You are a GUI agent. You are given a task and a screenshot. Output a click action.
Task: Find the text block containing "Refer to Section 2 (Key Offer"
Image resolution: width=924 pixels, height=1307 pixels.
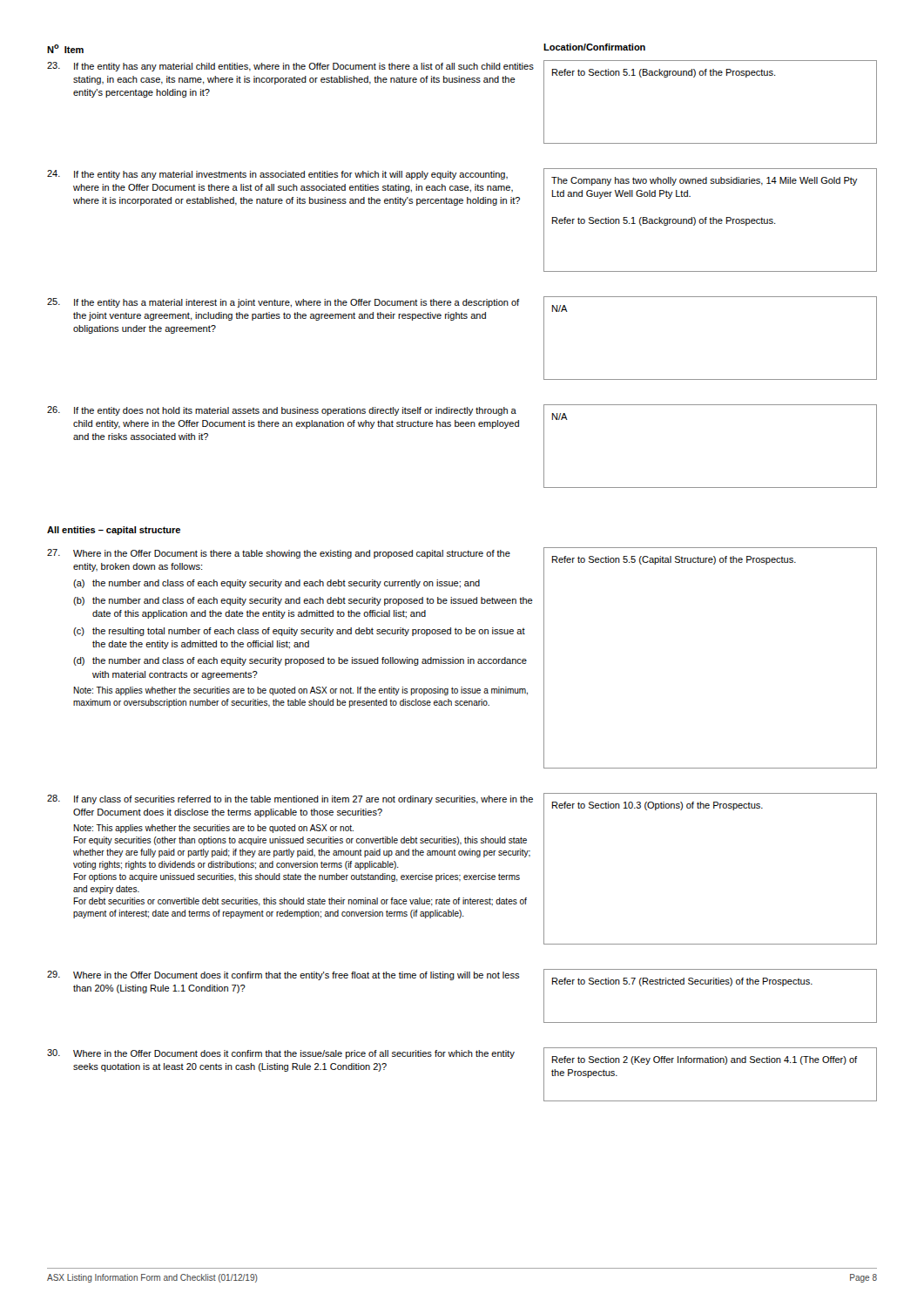coord(704,1066)
